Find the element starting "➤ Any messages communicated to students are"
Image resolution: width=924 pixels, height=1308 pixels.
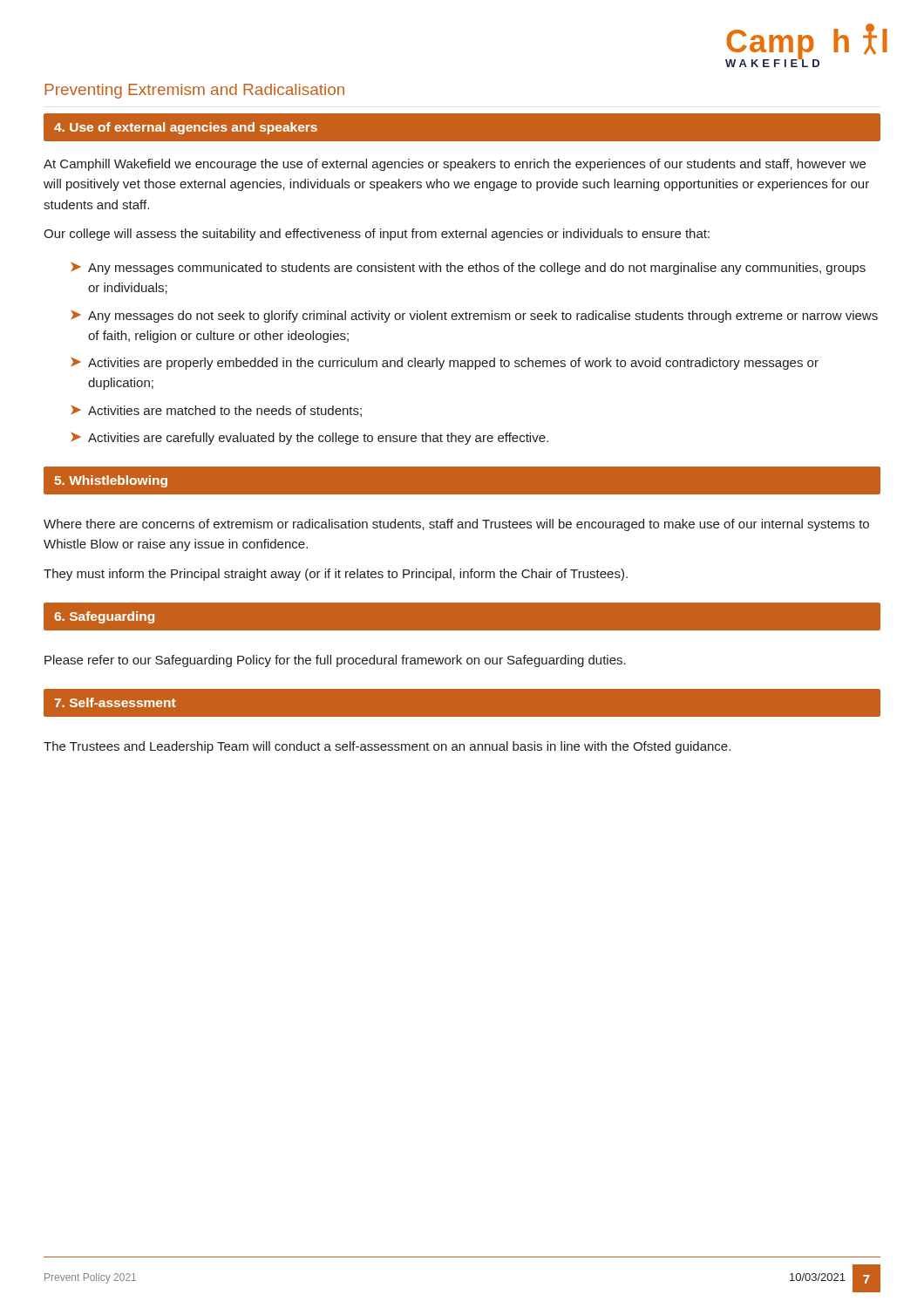[x=475, y=278]
